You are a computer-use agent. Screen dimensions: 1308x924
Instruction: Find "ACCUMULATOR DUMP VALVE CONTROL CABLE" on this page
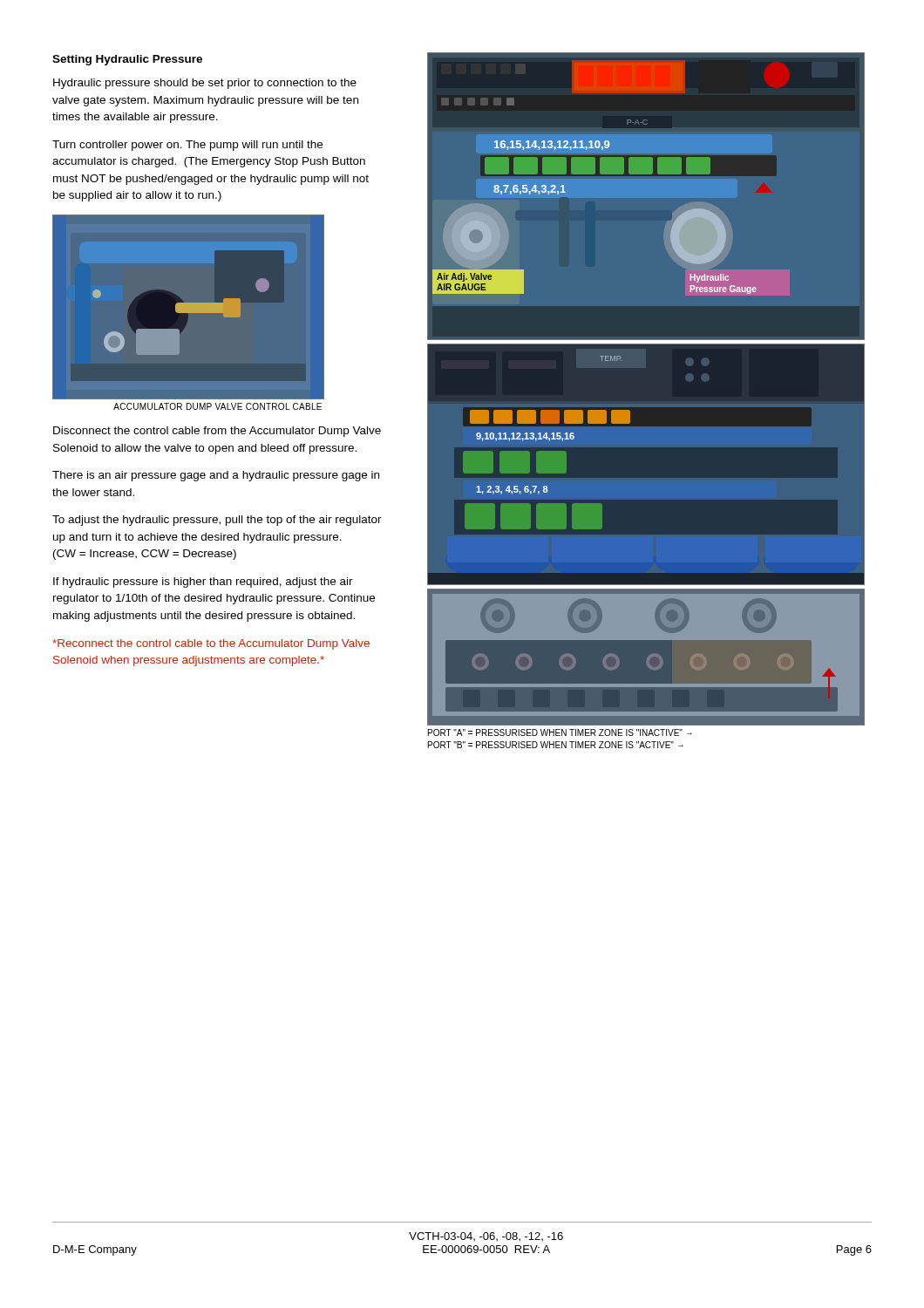[x=218, y=407]
